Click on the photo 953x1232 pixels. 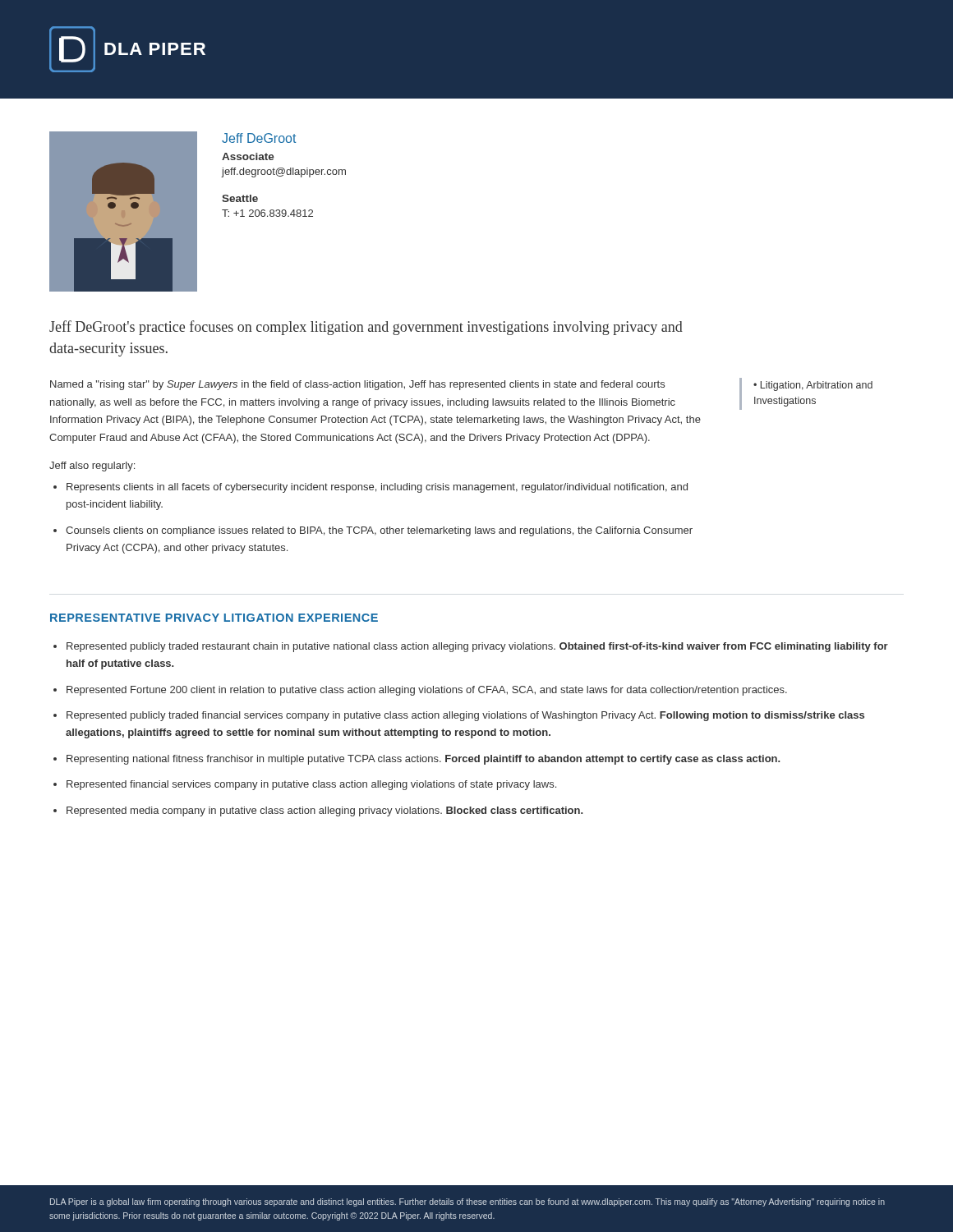coord(123,212)
